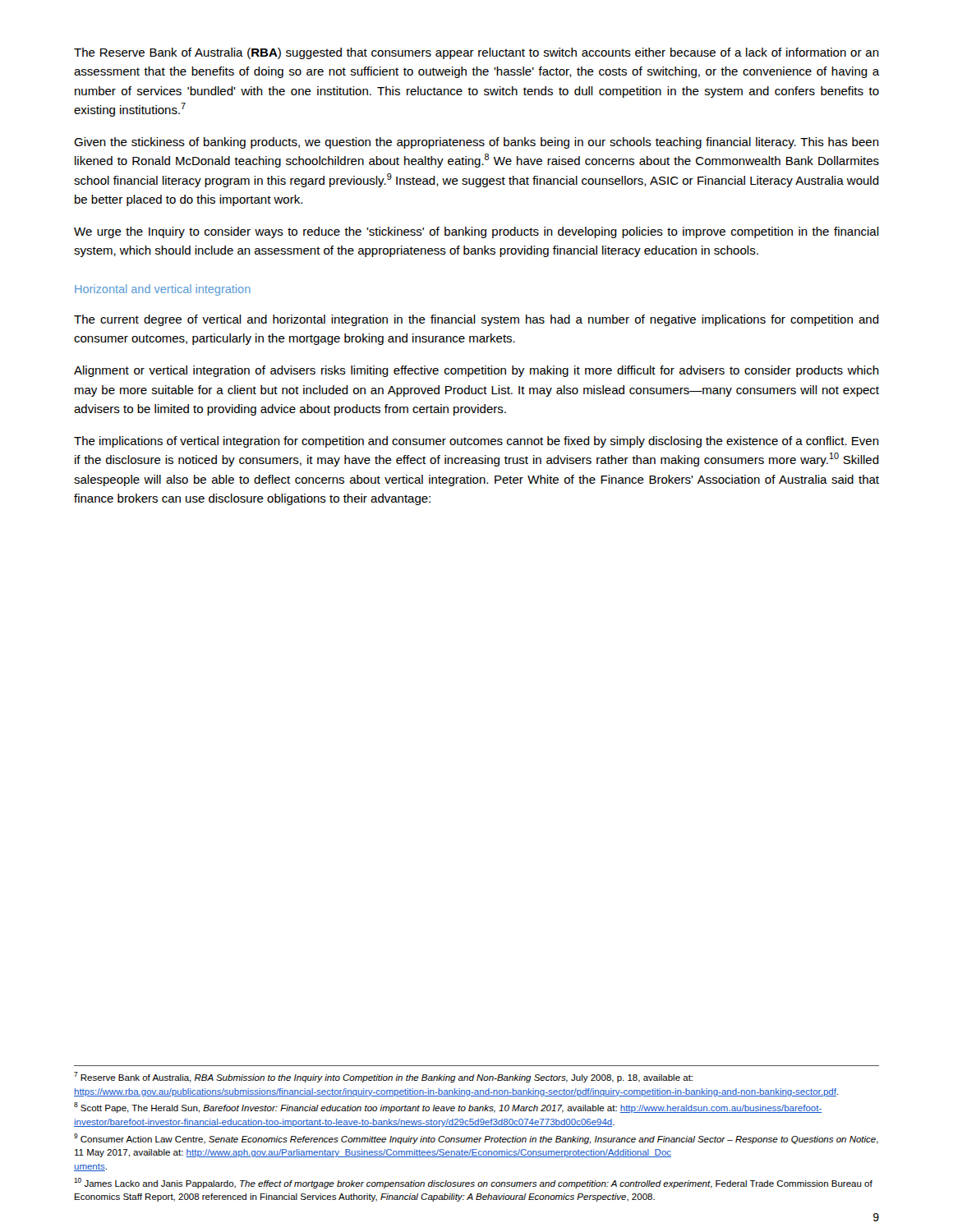This screenshot has height=1232, width=953.
Task: Click on the footnote with the text "10 James Lacko and Janis"
Action: (473, 1189)
